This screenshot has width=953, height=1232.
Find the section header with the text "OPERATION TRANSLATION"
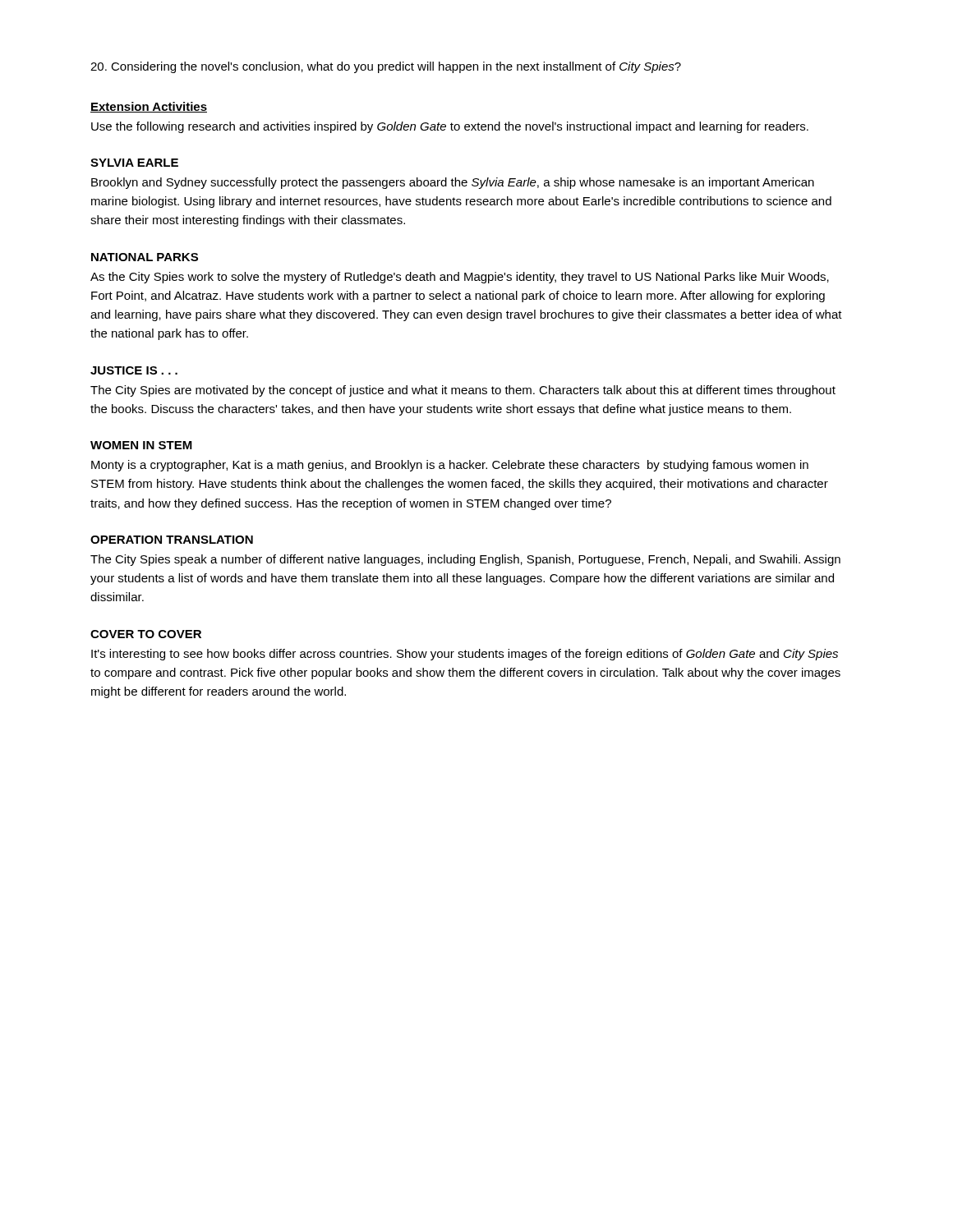tap(172, 539)
